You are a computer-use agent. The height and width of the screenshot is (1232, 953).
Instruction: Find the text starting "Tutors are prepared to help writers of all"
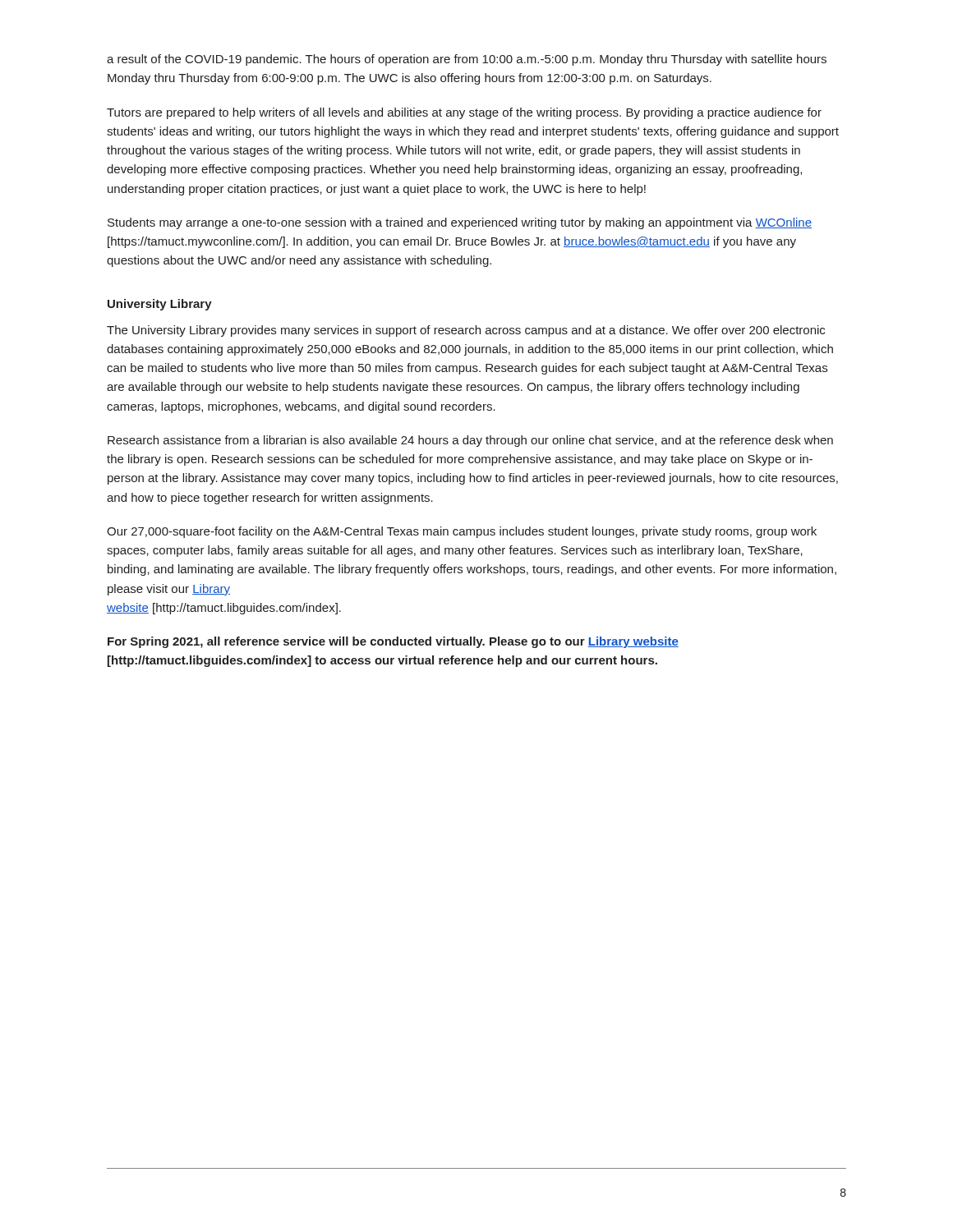(x=473, y=150)
